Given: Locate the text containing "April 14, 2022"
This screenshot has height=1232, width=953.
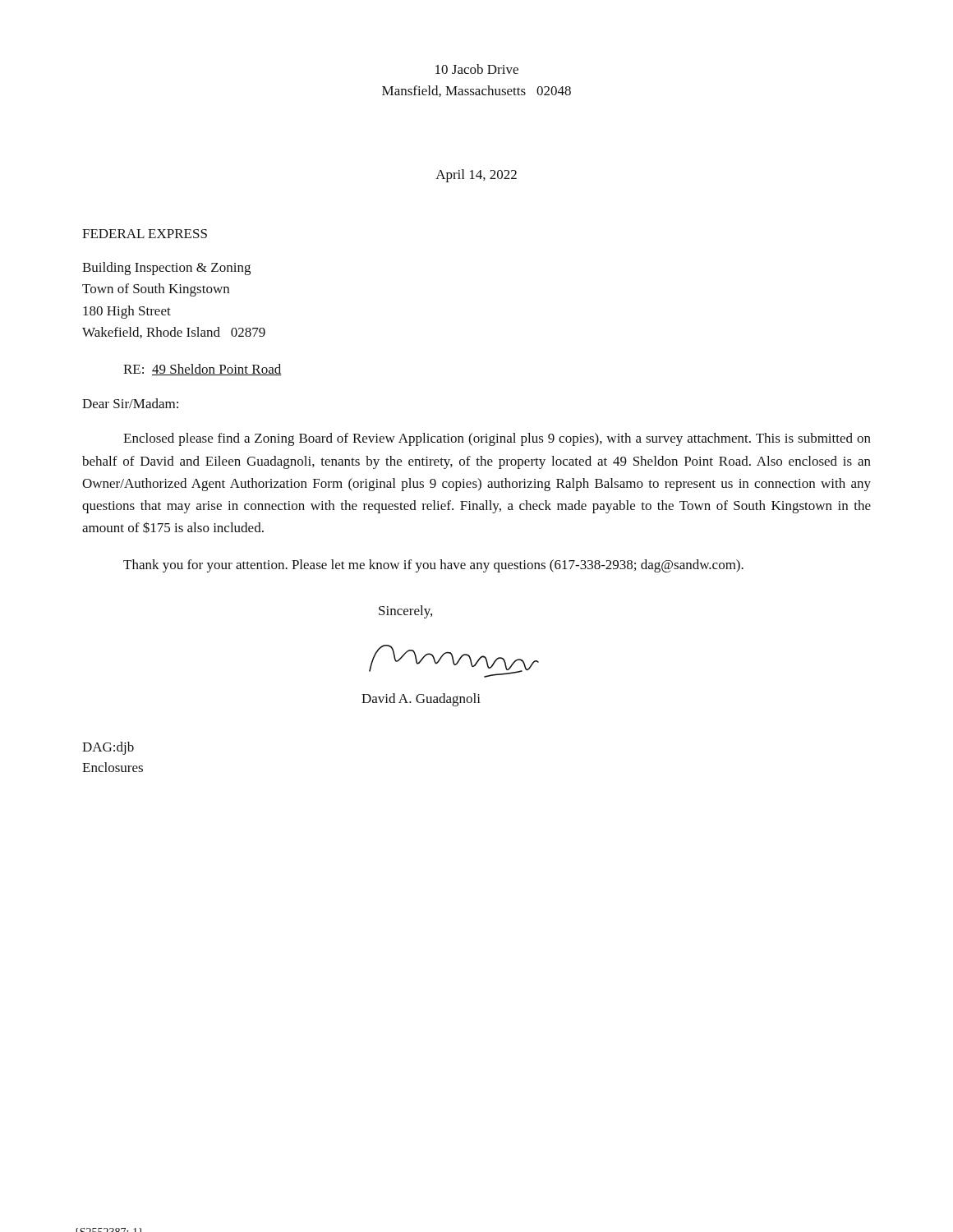Looking at the screenshot, I should 476,175.
